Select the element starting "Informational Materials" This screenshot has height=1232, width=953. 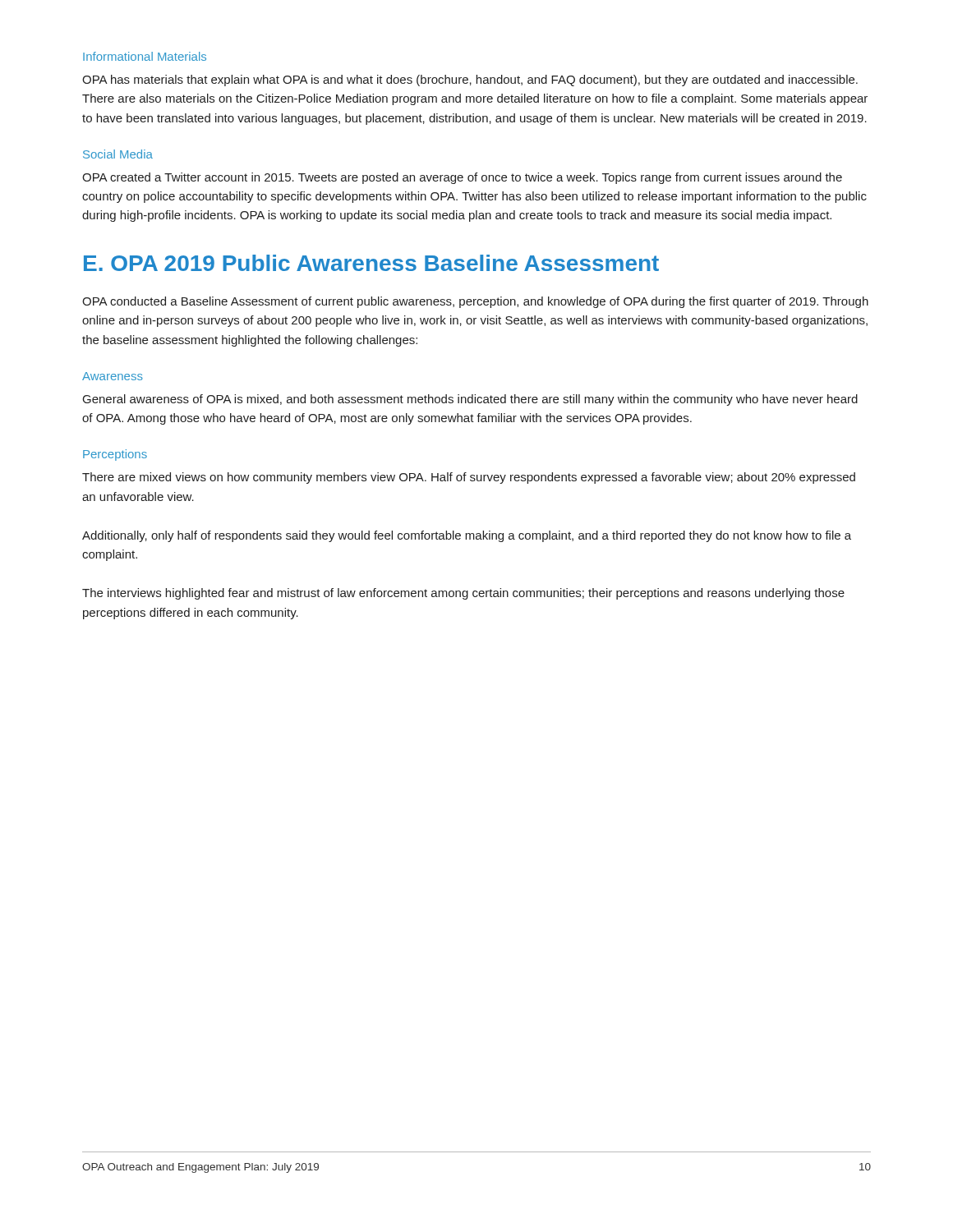pyautogui.click(x=144, y=56)
